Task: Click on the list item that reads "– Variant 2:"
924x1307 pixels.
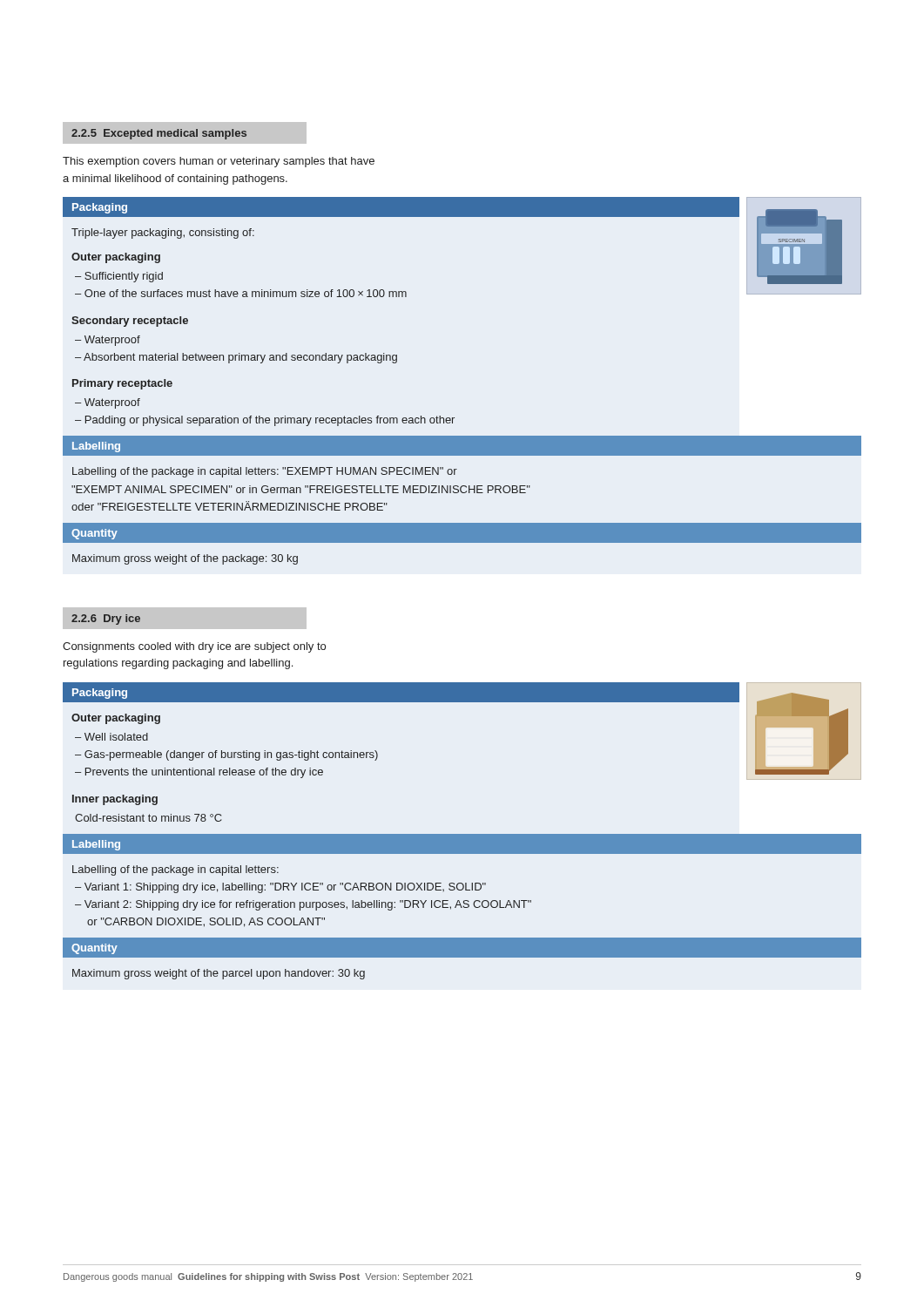Action: pyautogui.click(x=303, y=904)
